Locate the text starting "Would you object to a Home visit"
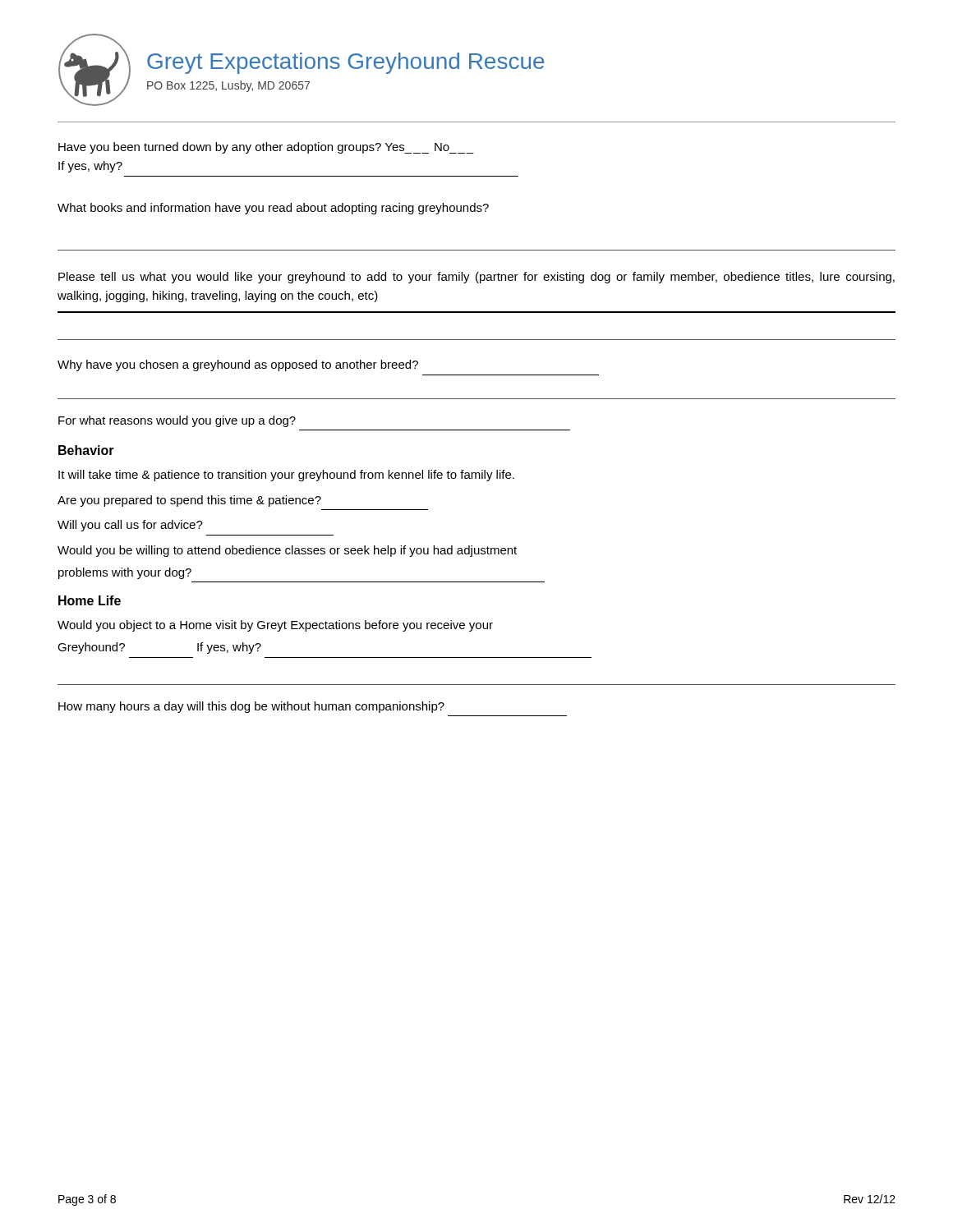The width and height of the screenshot is (953, 1232). (275, 625)
